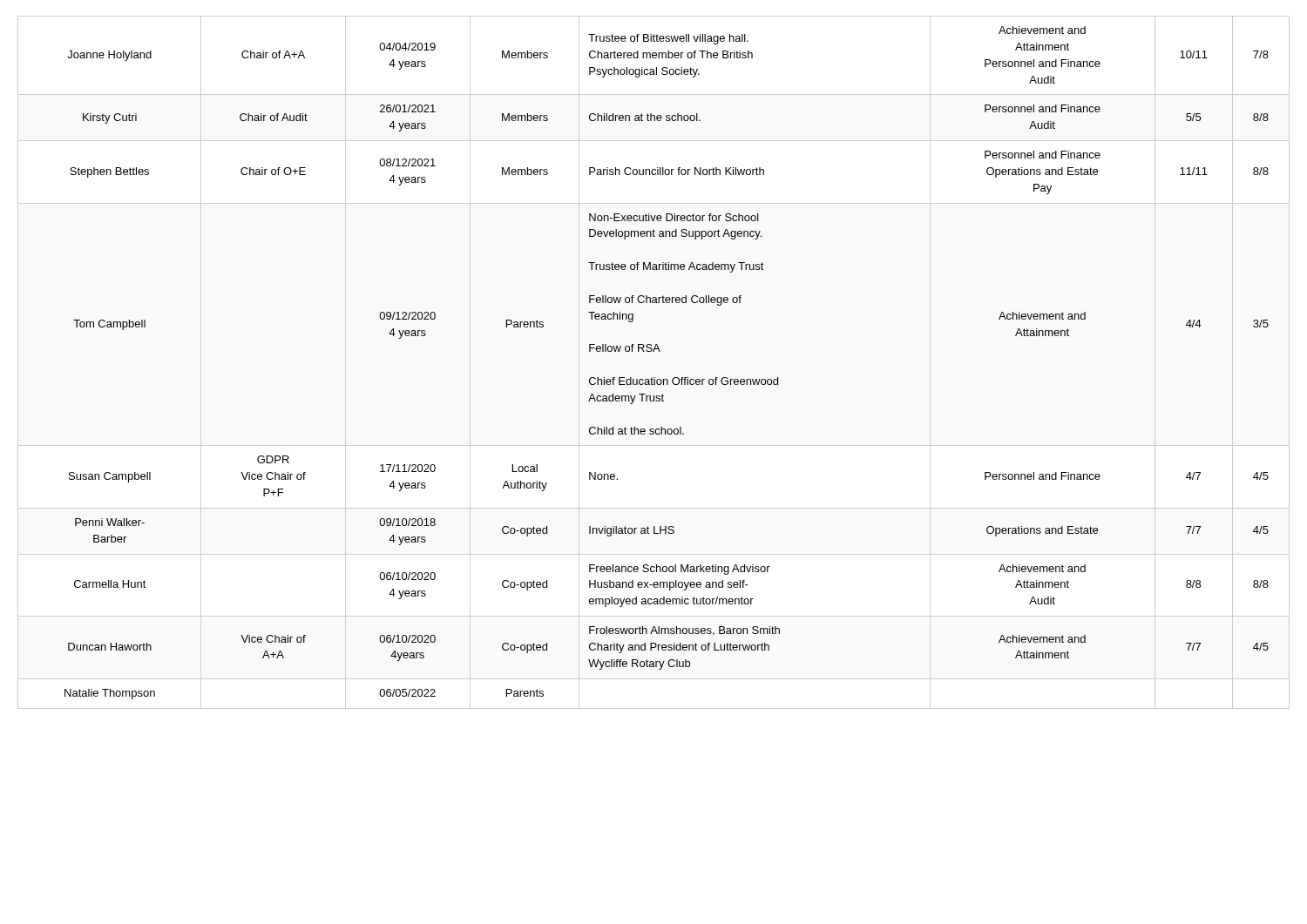Click on the table containing "Chair of O+E"

click(654, 362)
